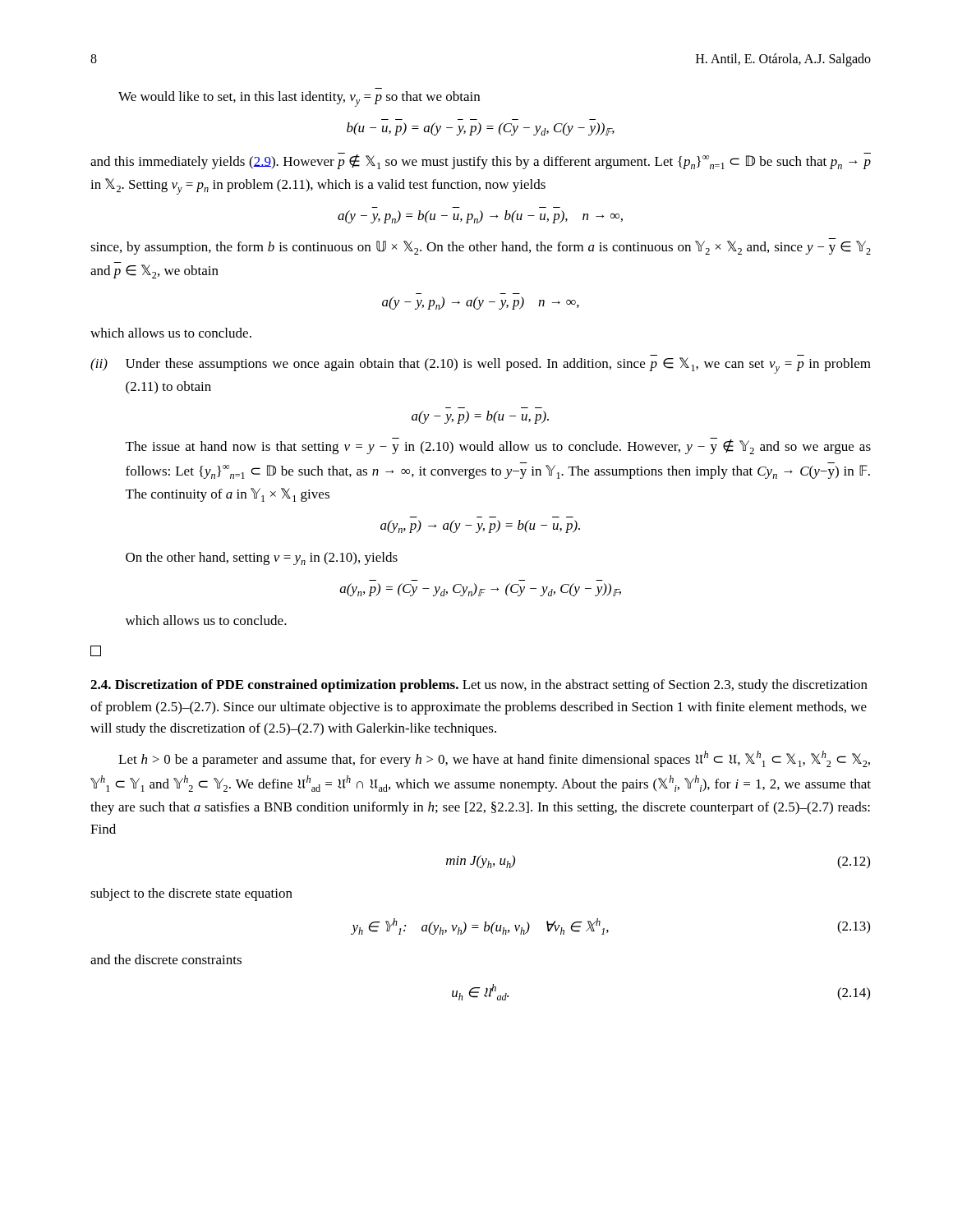Image resolution: width=953 pixels, height=1232 pixels.
Task: Click on the formula that reads "a(yn, p) = (Cy −"
Action: (481, 590)
